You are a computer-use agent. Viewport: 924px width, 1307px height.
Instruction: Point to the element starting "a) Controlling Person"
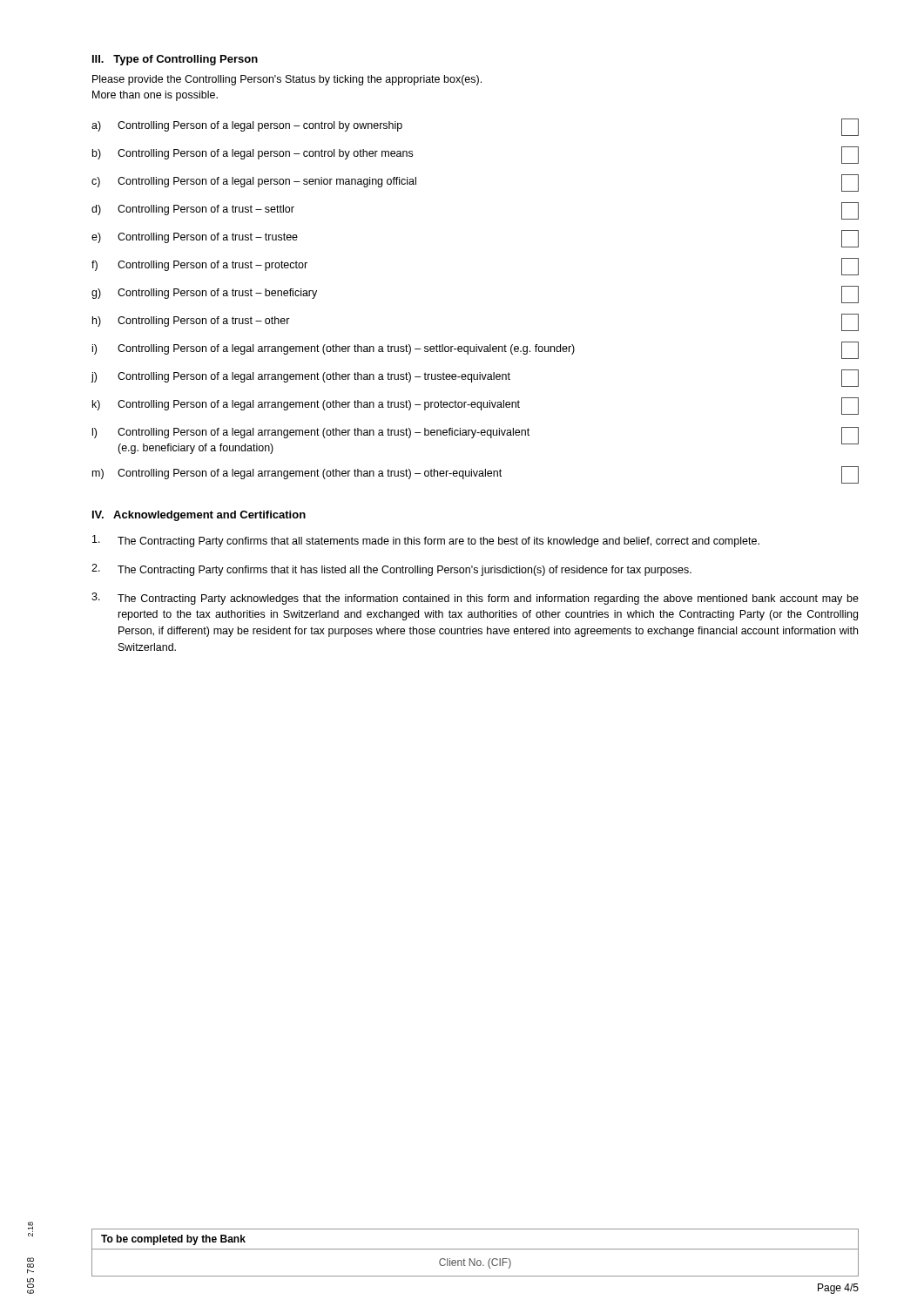click(x=253, y=127)
